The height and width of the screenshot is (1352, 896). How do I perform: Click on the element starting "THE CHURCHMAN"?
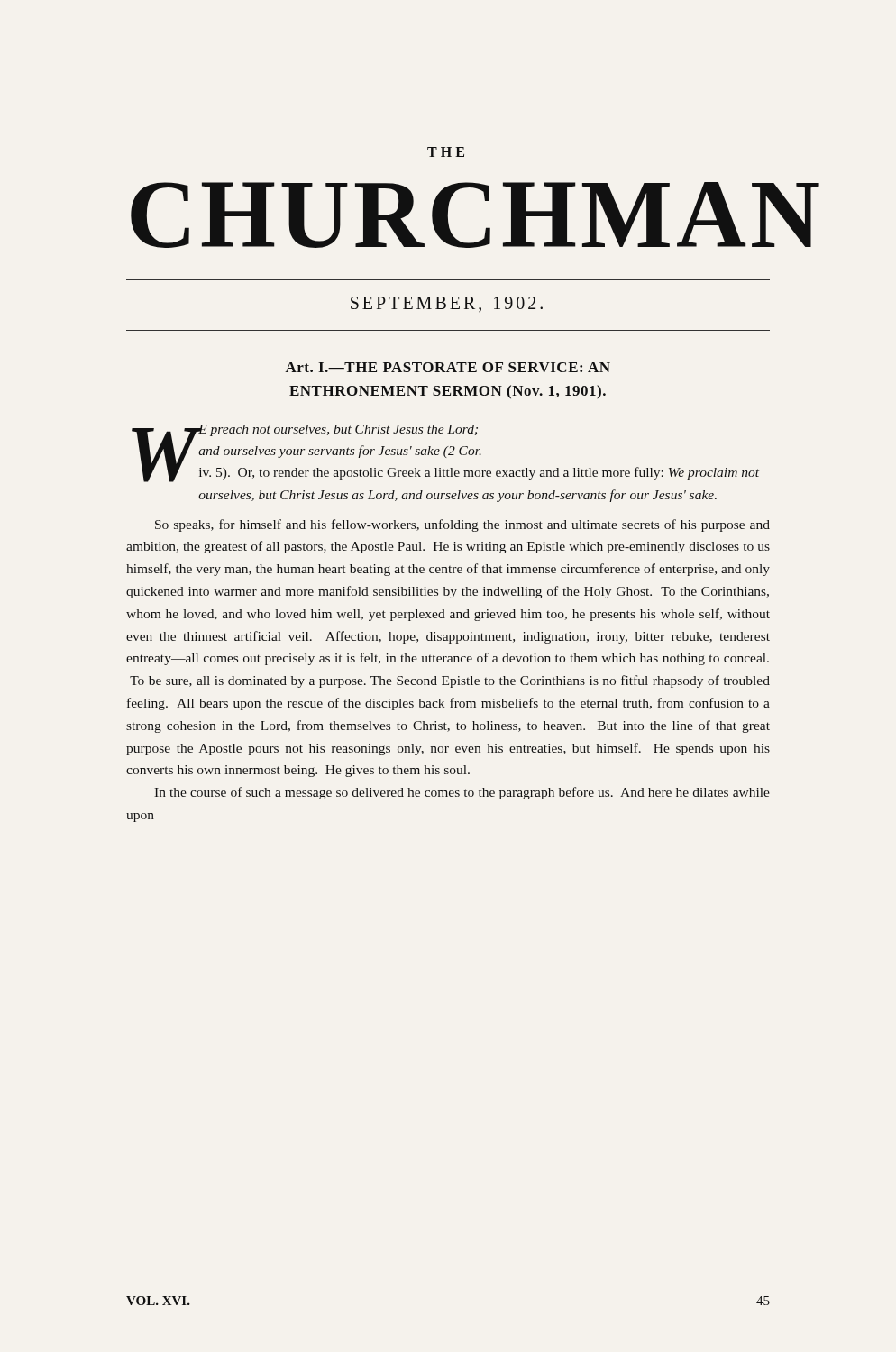pos(448,204)
